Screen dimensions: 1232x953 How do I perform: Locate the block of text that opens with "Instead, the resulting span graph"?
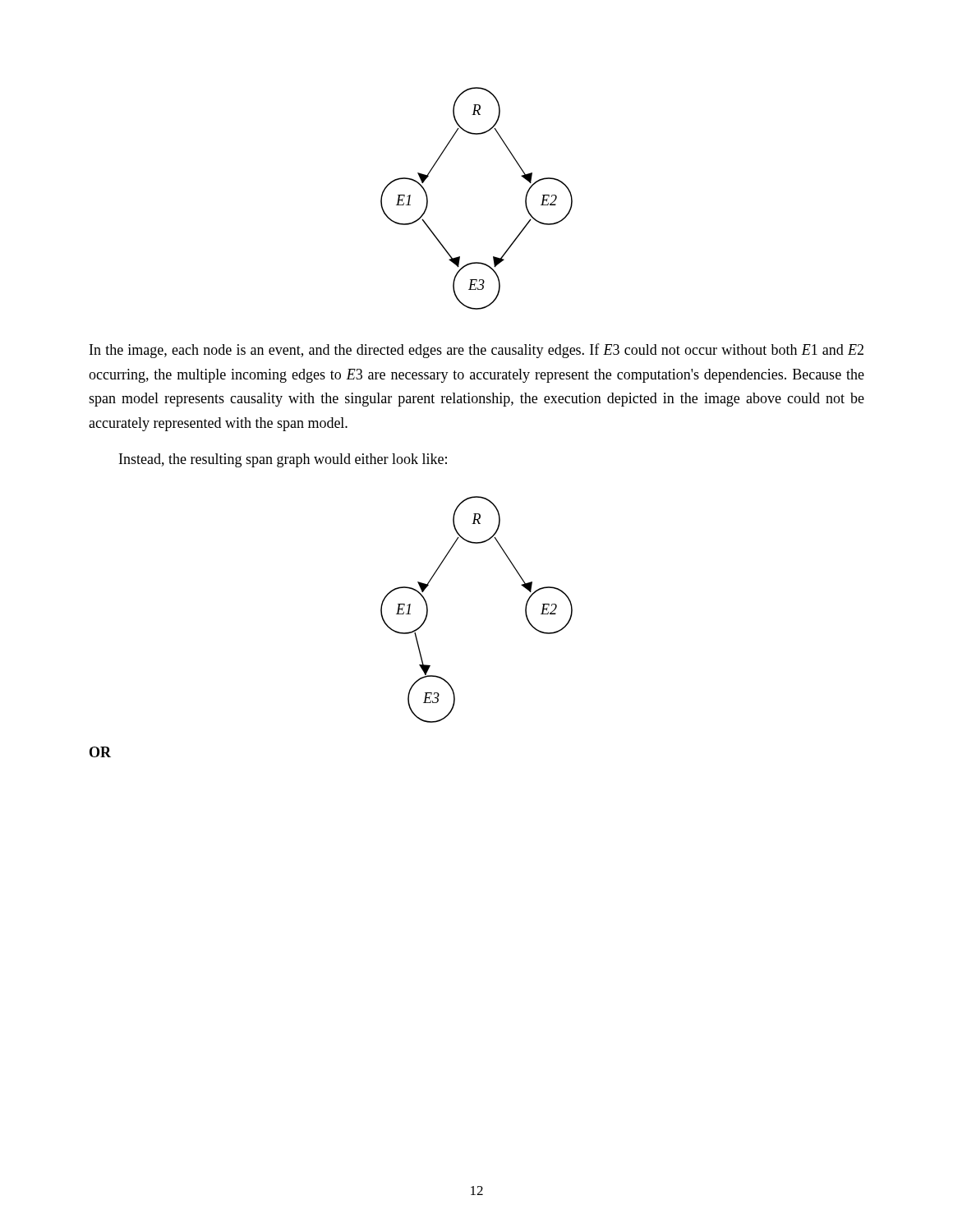coord(283,459)
